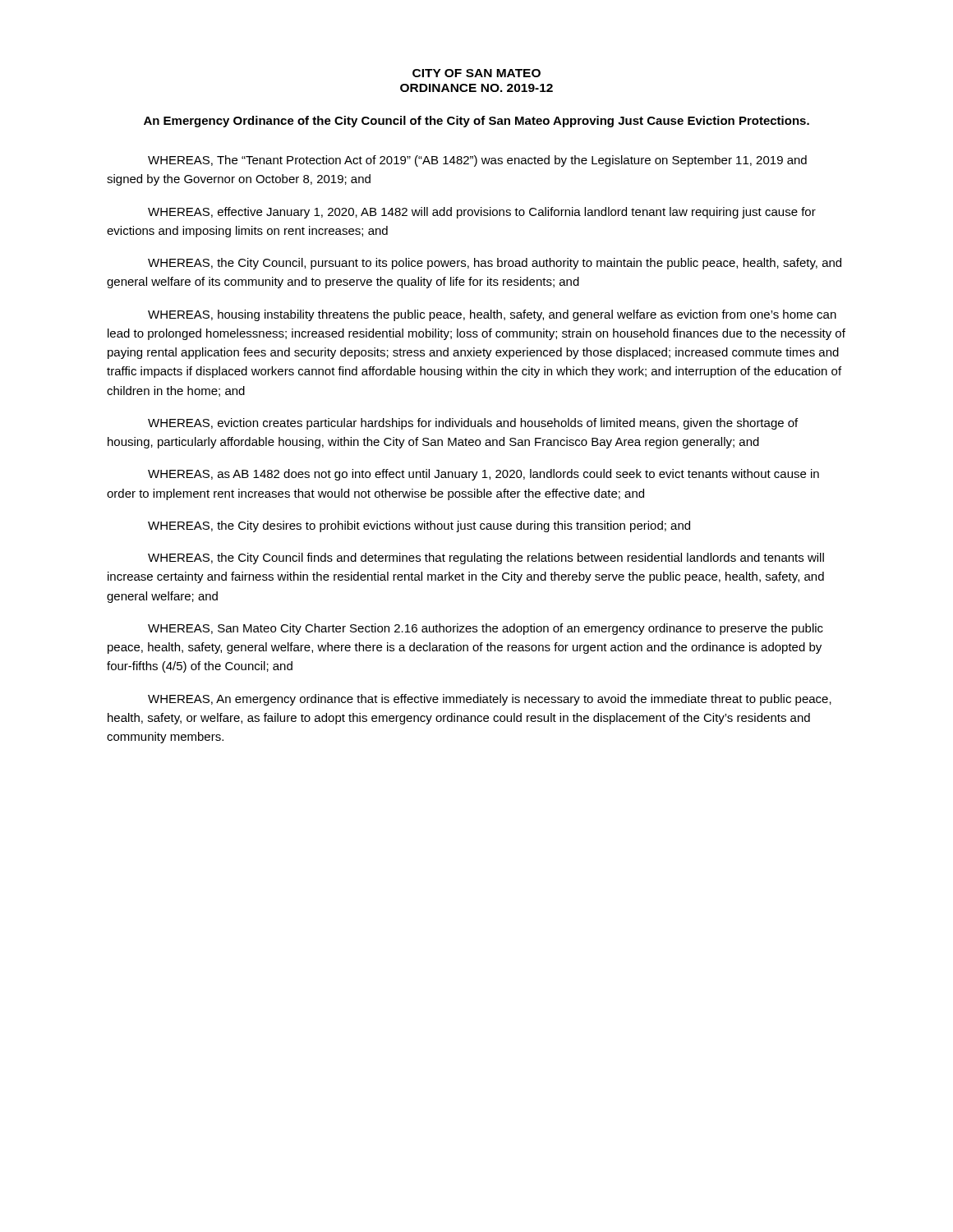Select the element starting "WHEREAS, housing instability threatens the"
Image resolution: width=953 pixels, height=1232 pixels.
point(476,352)
